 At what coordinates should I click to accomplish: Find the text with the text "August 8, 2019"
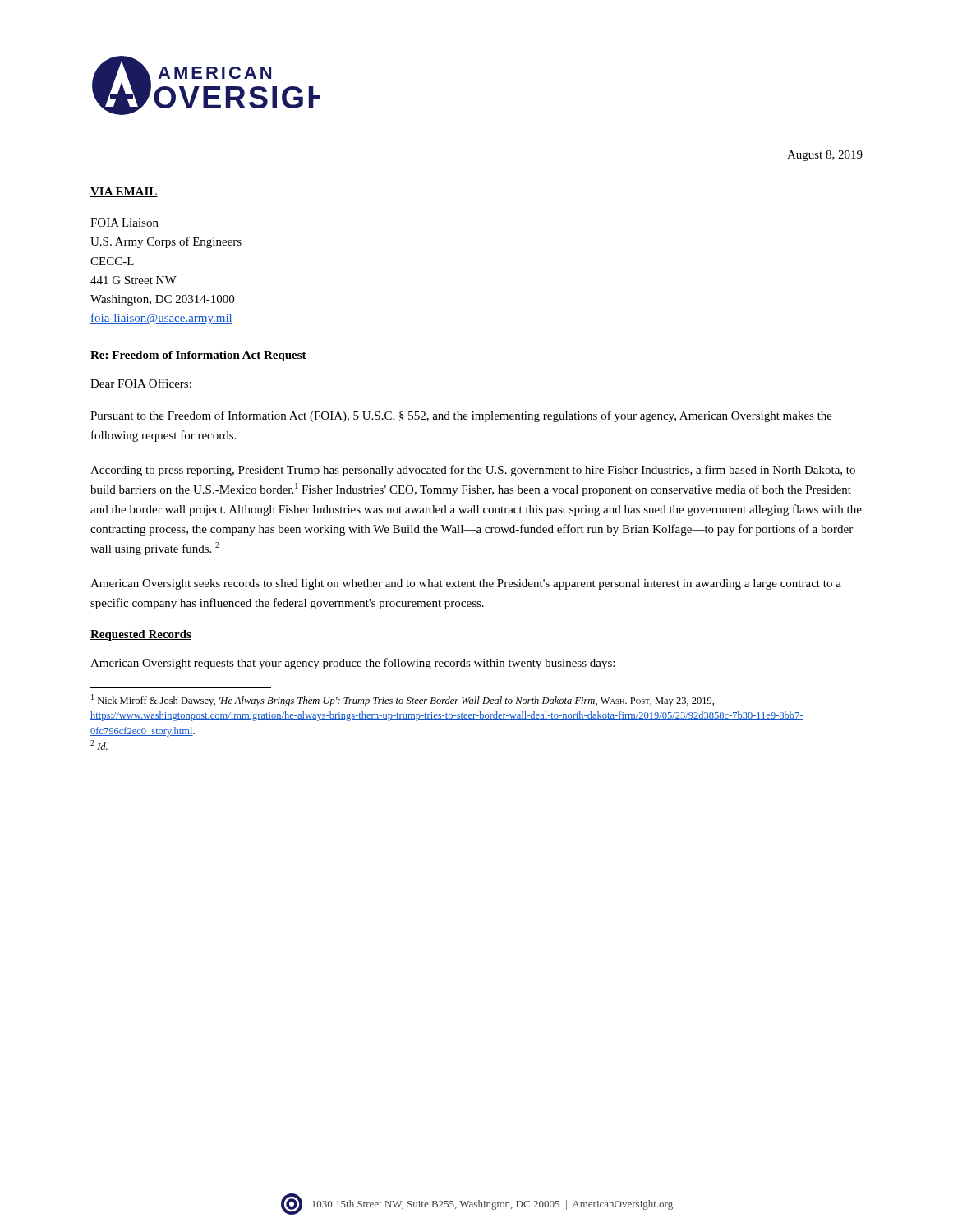(x=825, y=154)
